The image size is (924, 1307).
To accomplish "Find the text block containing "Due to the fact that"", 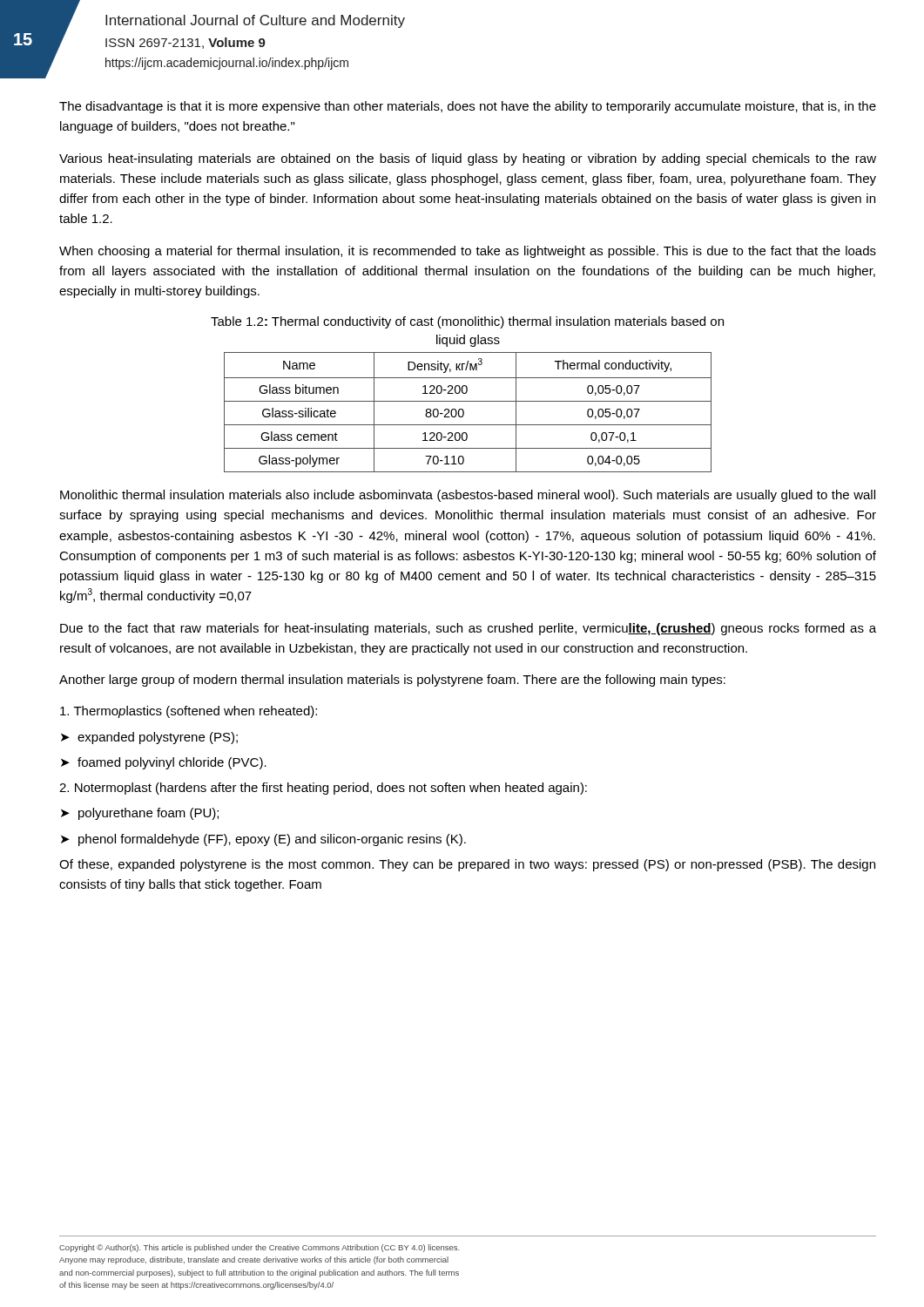I will 468,638.
